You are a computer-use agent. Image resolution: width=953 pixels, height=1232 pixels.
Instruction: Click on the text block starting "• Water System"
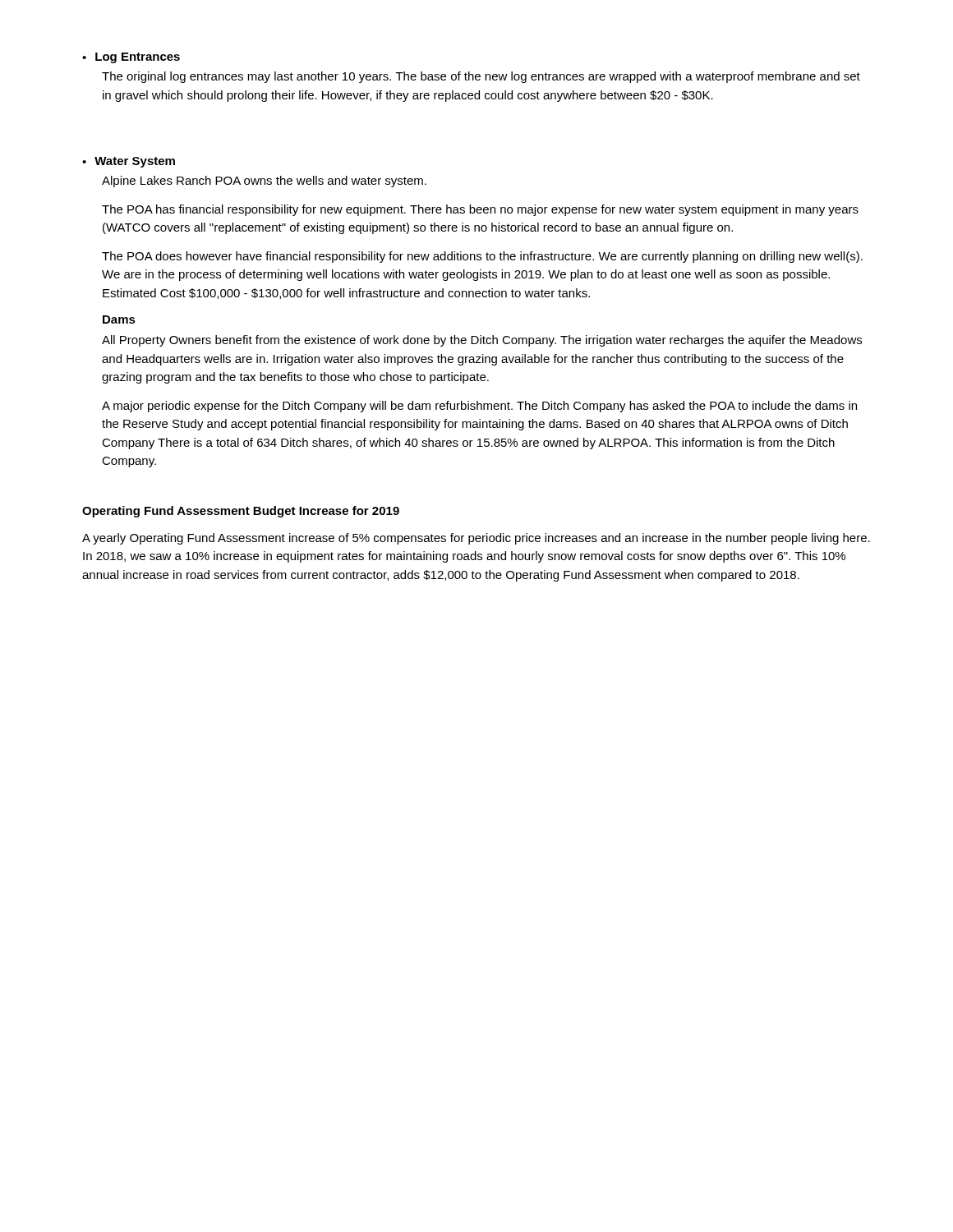click(129, 162)
